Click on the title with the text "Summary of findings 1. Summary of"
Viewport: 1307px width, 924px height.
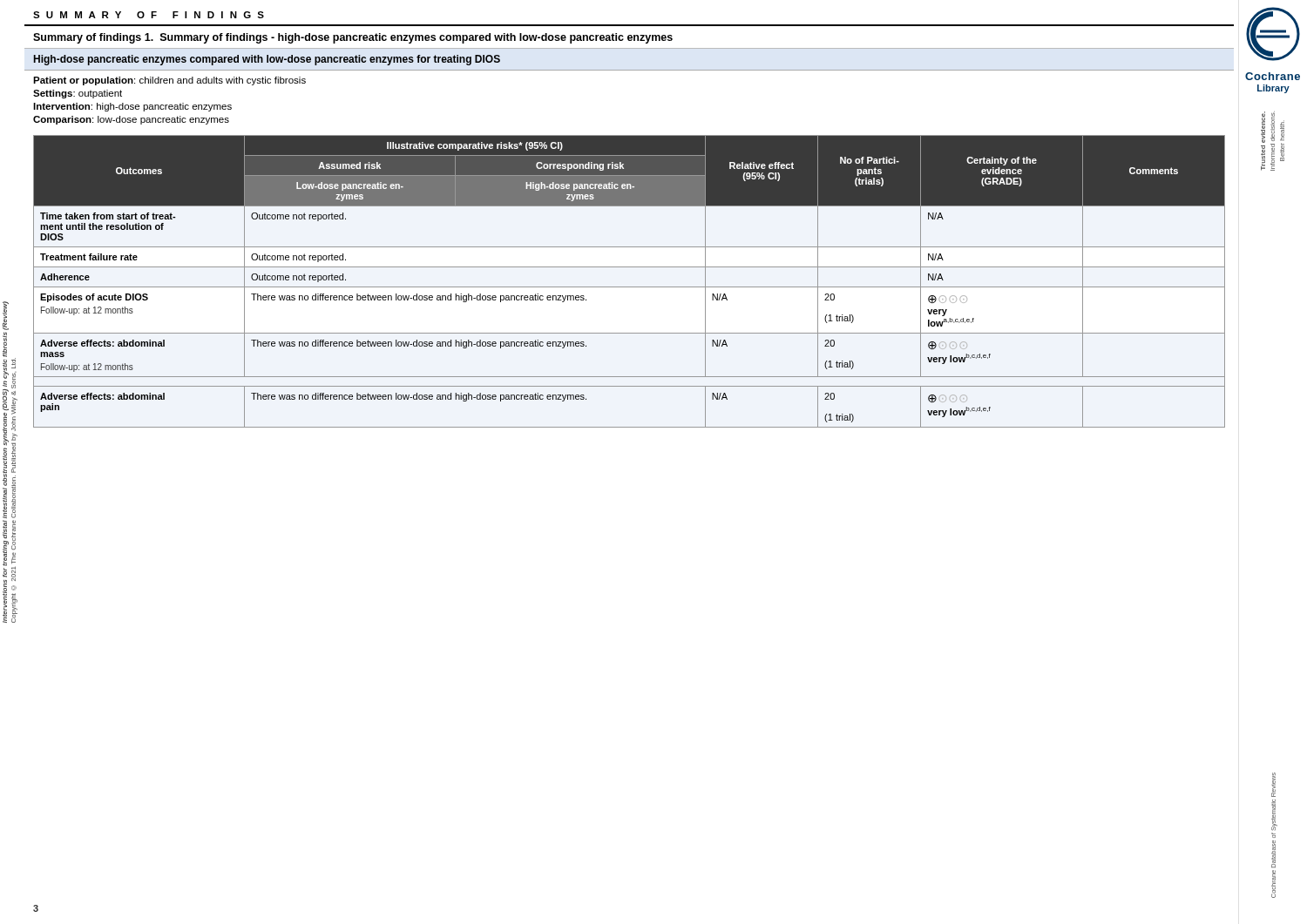[353, 37]
